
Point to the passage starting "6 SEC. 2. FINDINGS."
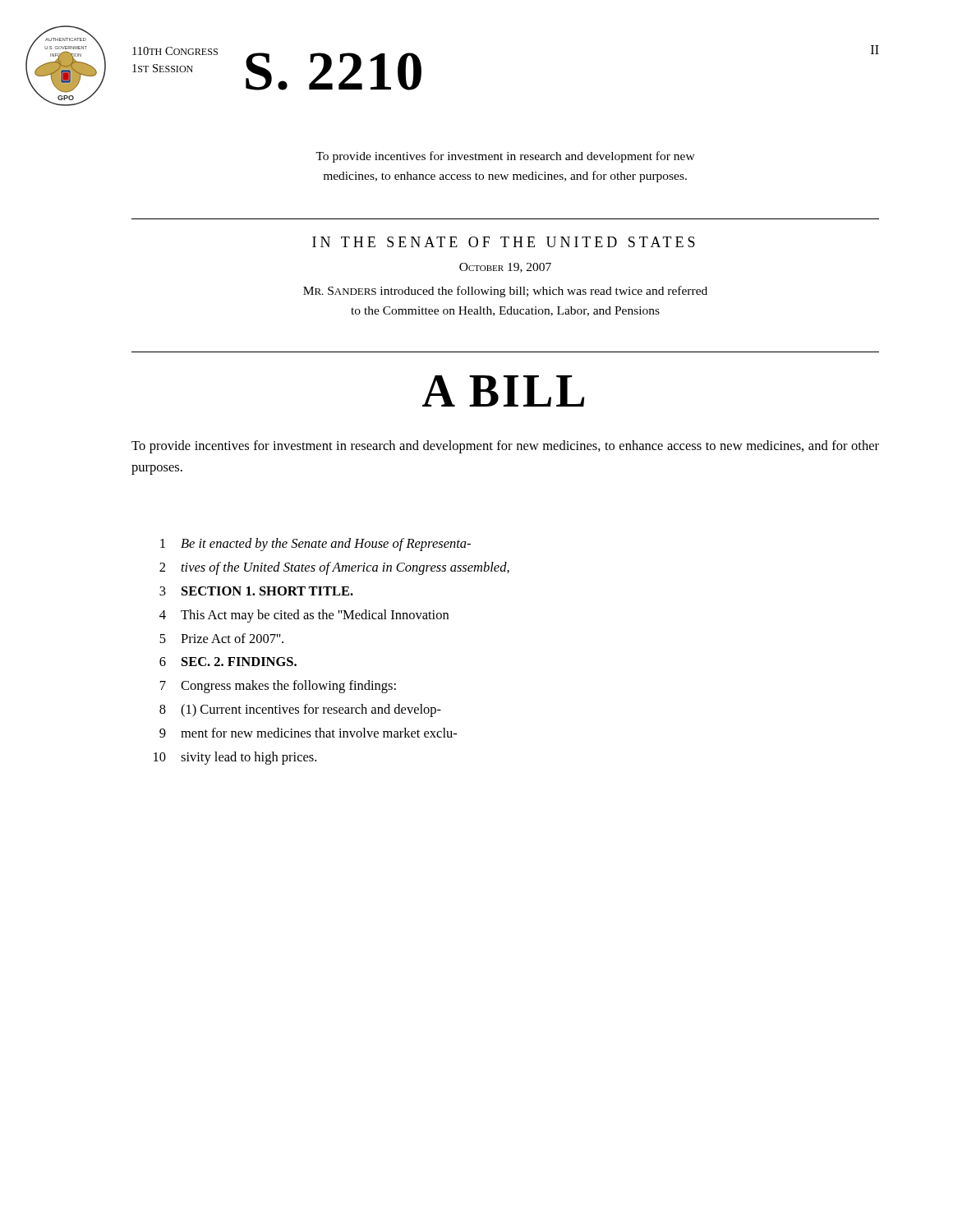(x=228, y=662)
